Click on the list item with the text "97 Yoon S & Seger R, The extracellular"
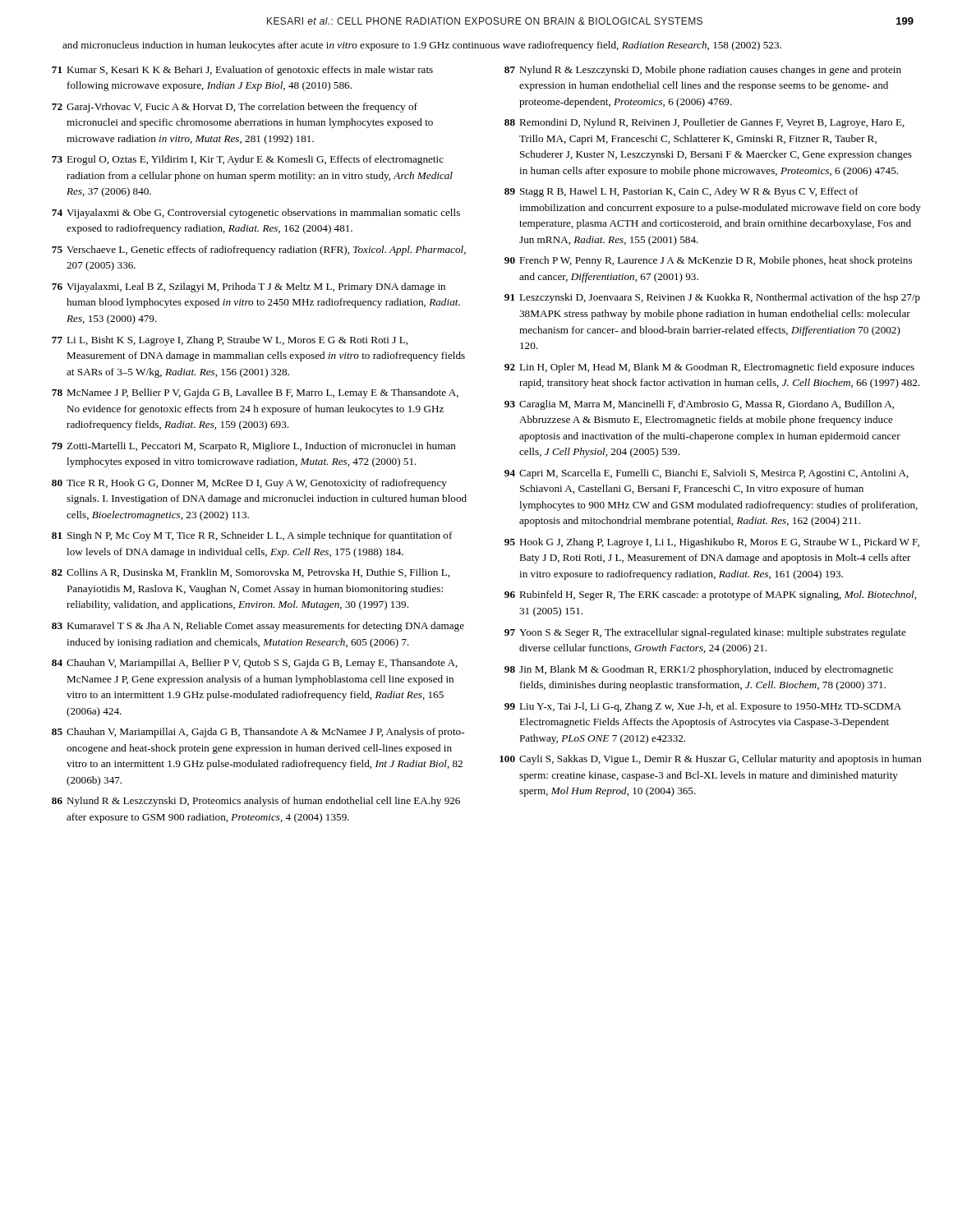This screenshot has height=1232, width=953. click(x=707, y=640)
